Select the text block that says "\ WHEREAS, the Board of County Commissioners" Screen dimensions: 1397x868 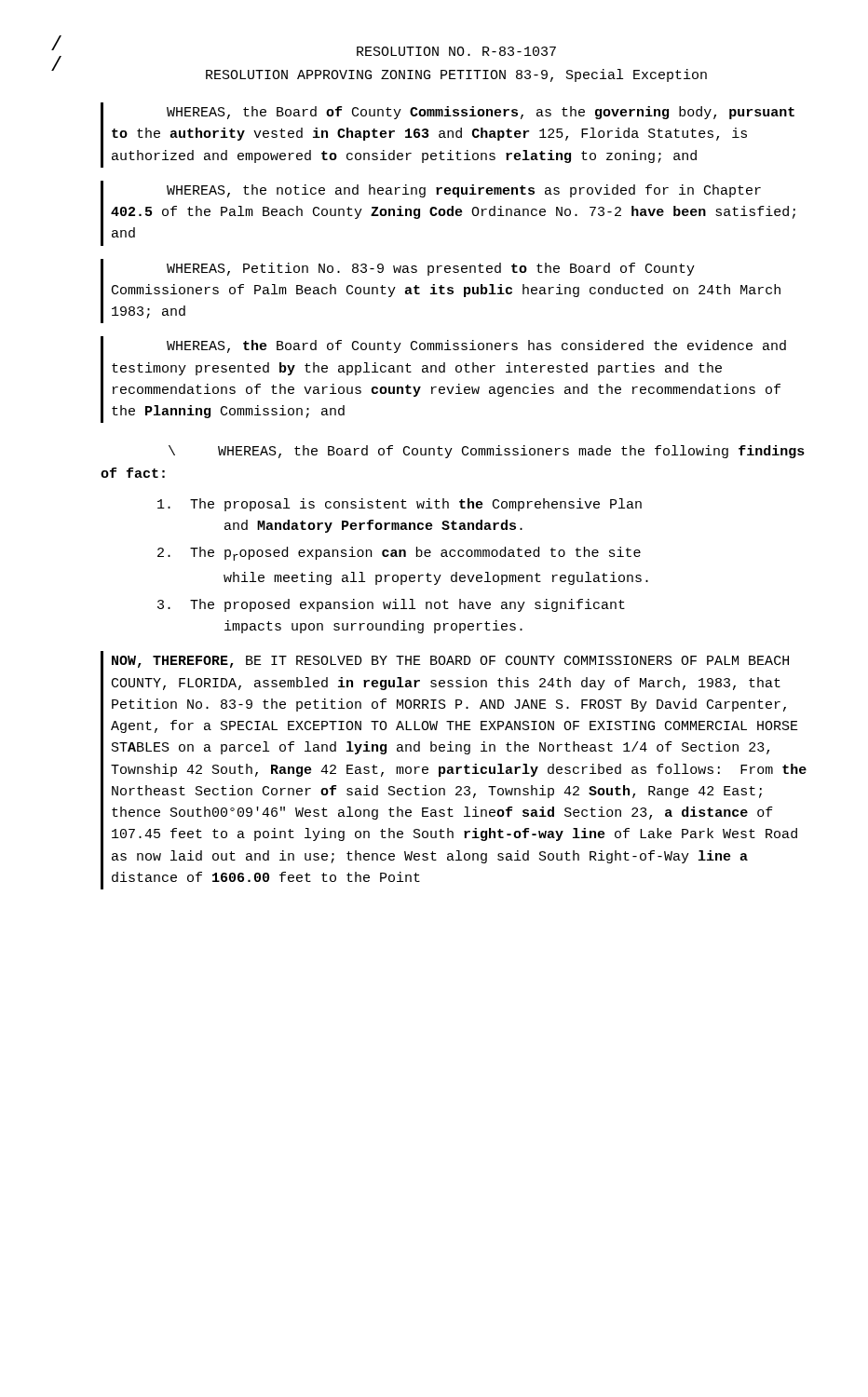[453, 463]
